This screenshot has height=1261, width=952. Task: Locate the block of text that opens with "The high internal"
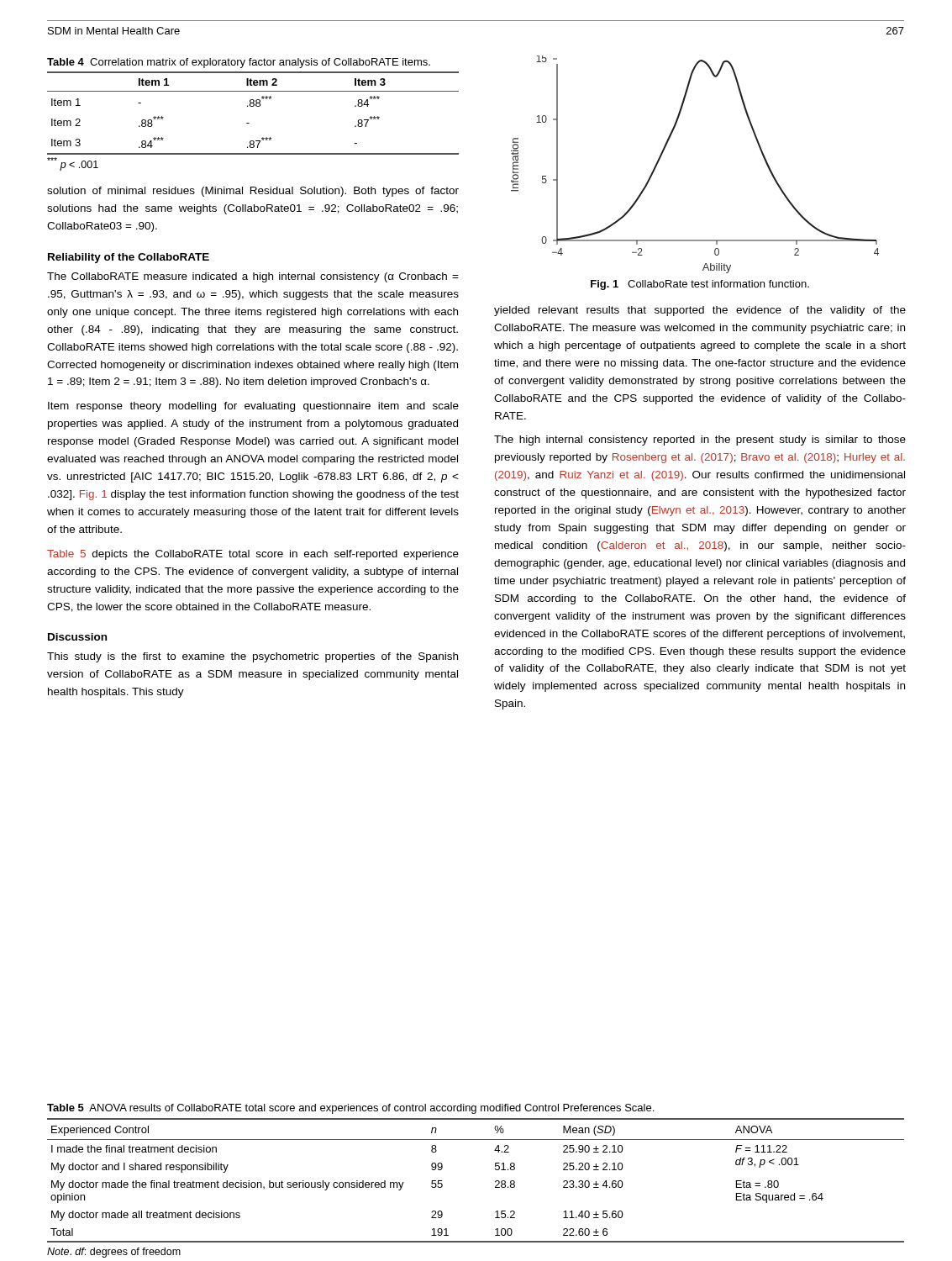pos(700,572)
